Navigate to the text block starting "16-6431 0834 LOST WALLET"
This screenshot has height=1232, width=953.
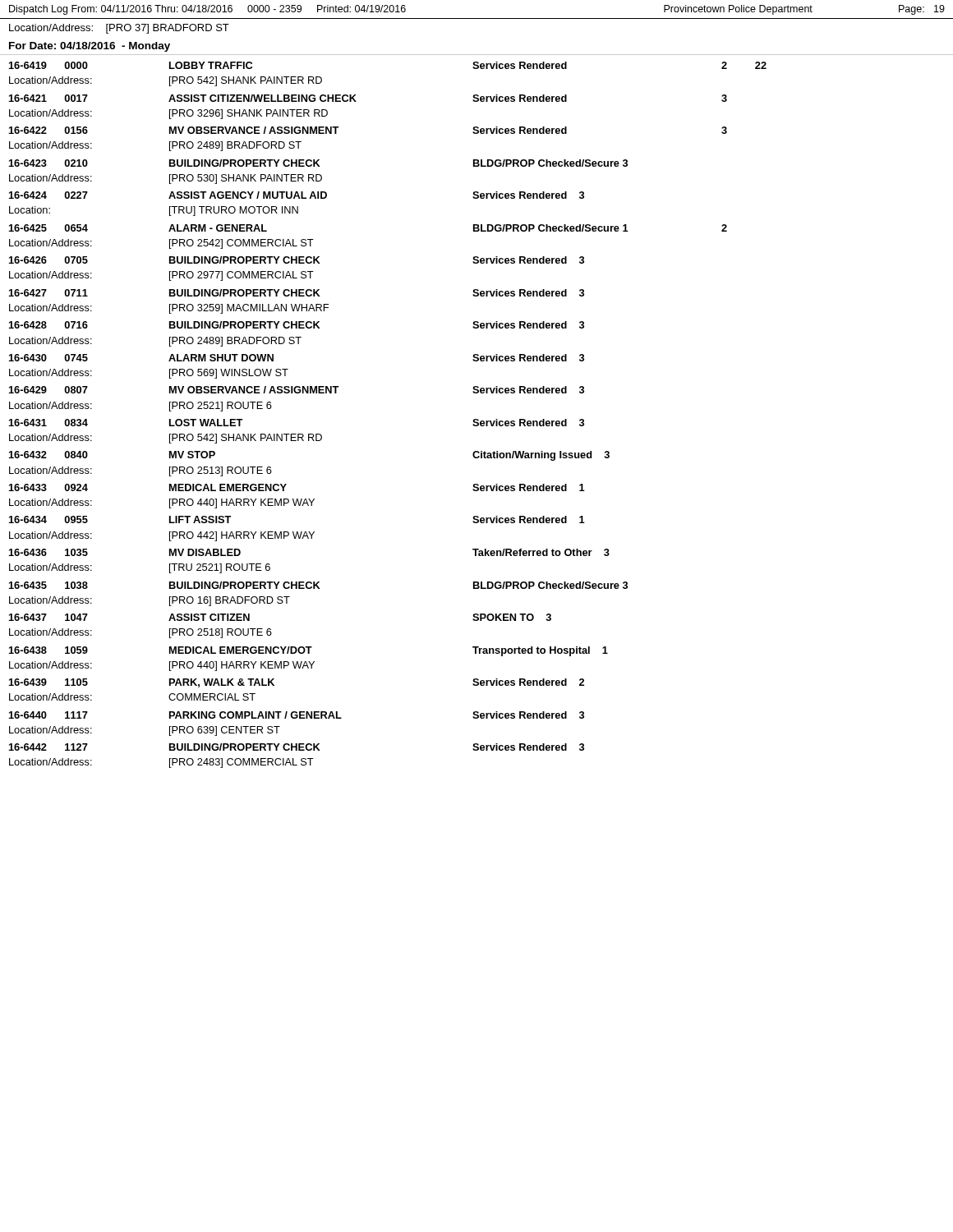pos(476,430)
